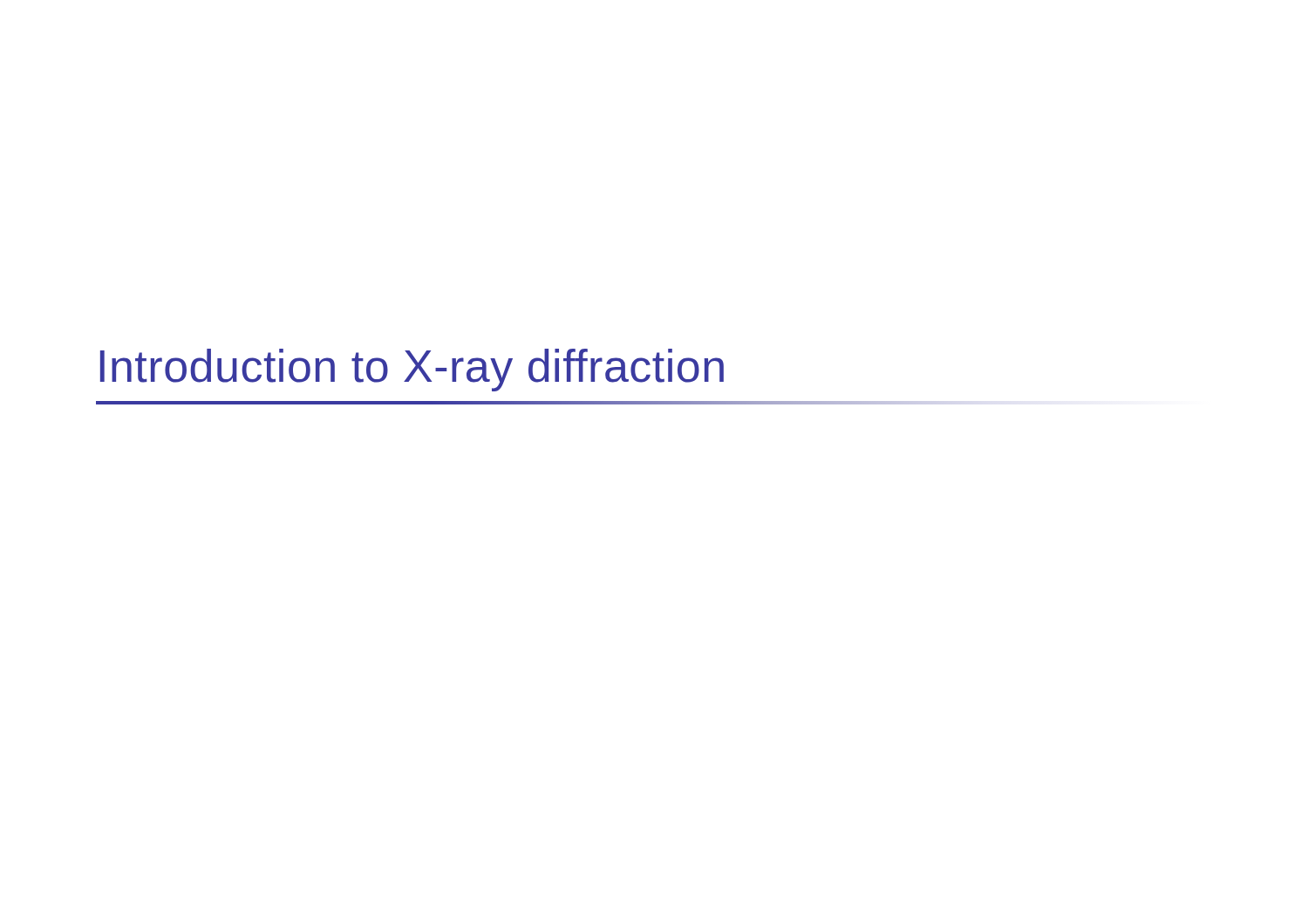Where does it say "Introduction to X-ray diffraction"?
This screenshot has width=1308, height=924.
(453, 372)
